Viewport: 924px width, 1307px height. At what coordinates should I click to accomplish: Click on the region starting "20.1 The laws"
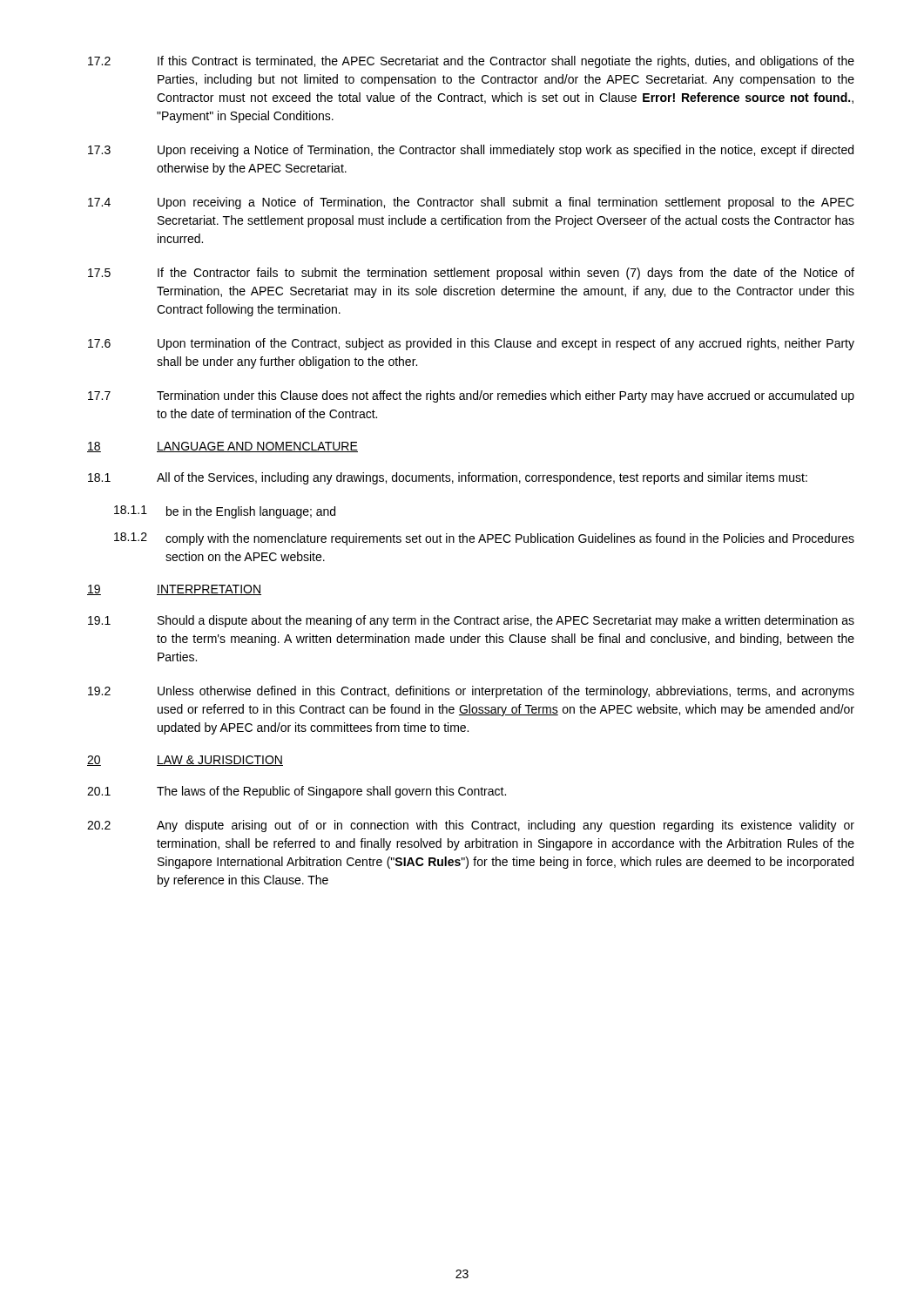point(471,792)
